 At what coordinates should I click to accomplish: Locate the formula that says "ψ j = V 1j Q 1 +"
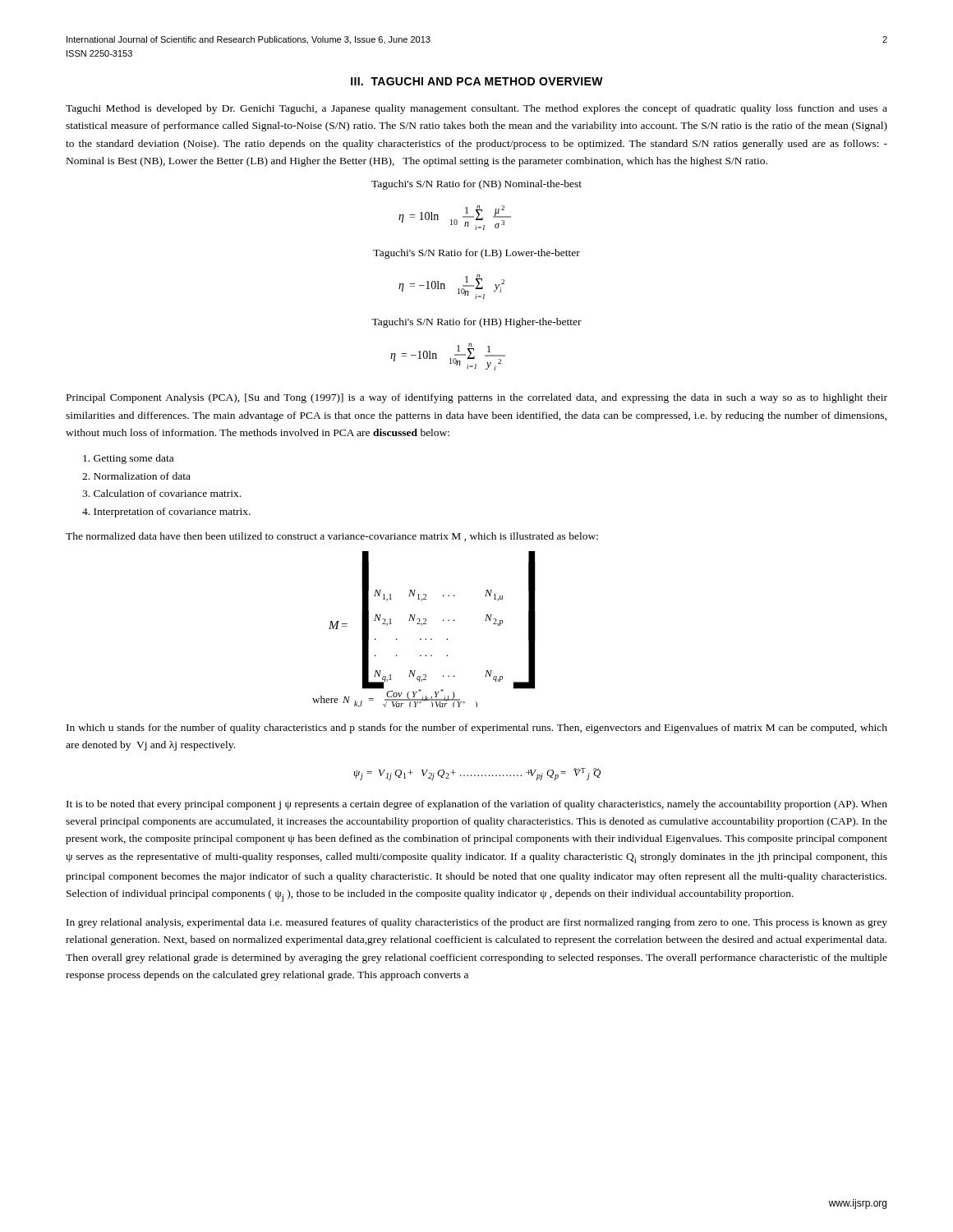[476, 772]
